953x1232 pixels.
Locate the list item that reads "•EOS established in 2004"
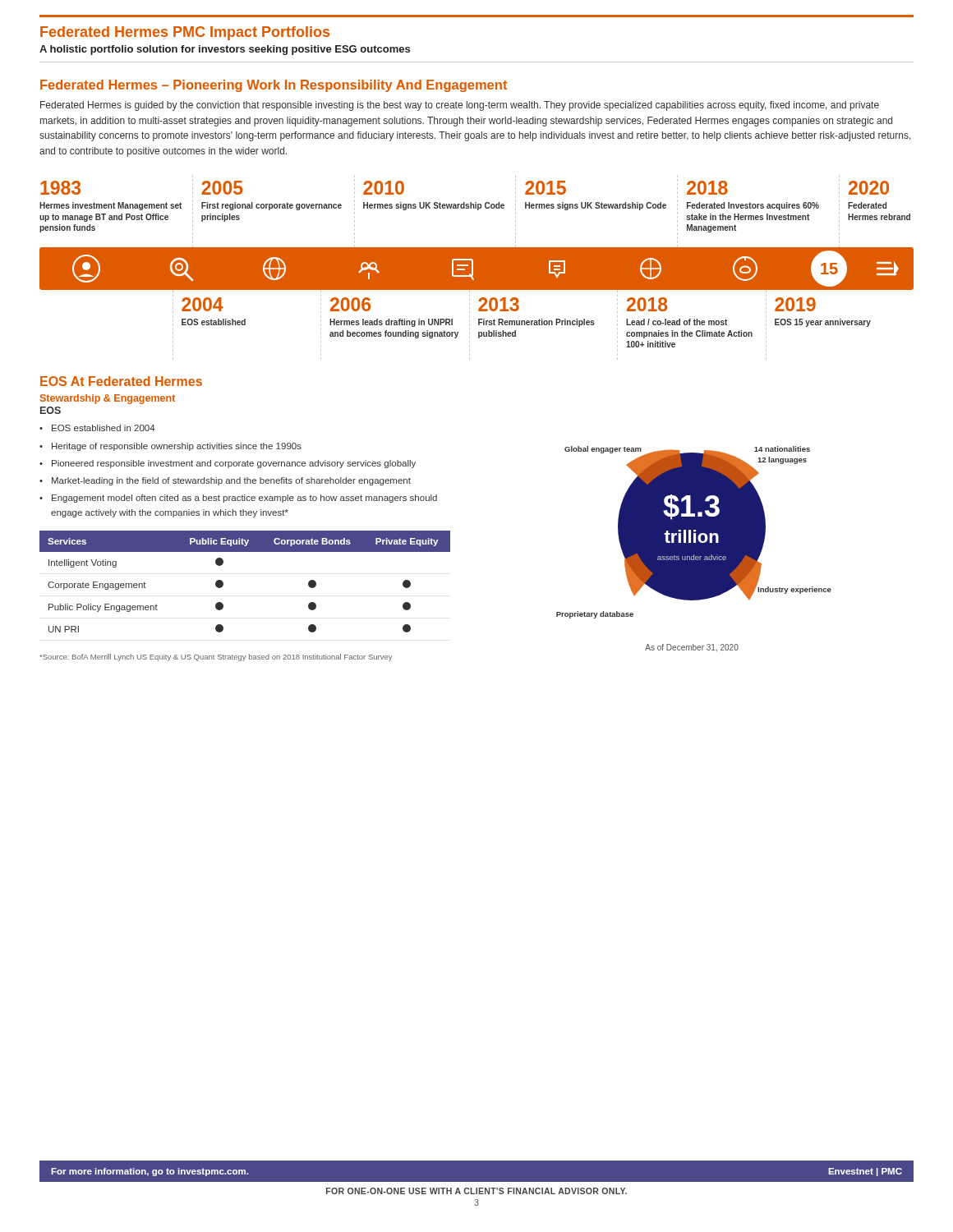coord(97,429)
